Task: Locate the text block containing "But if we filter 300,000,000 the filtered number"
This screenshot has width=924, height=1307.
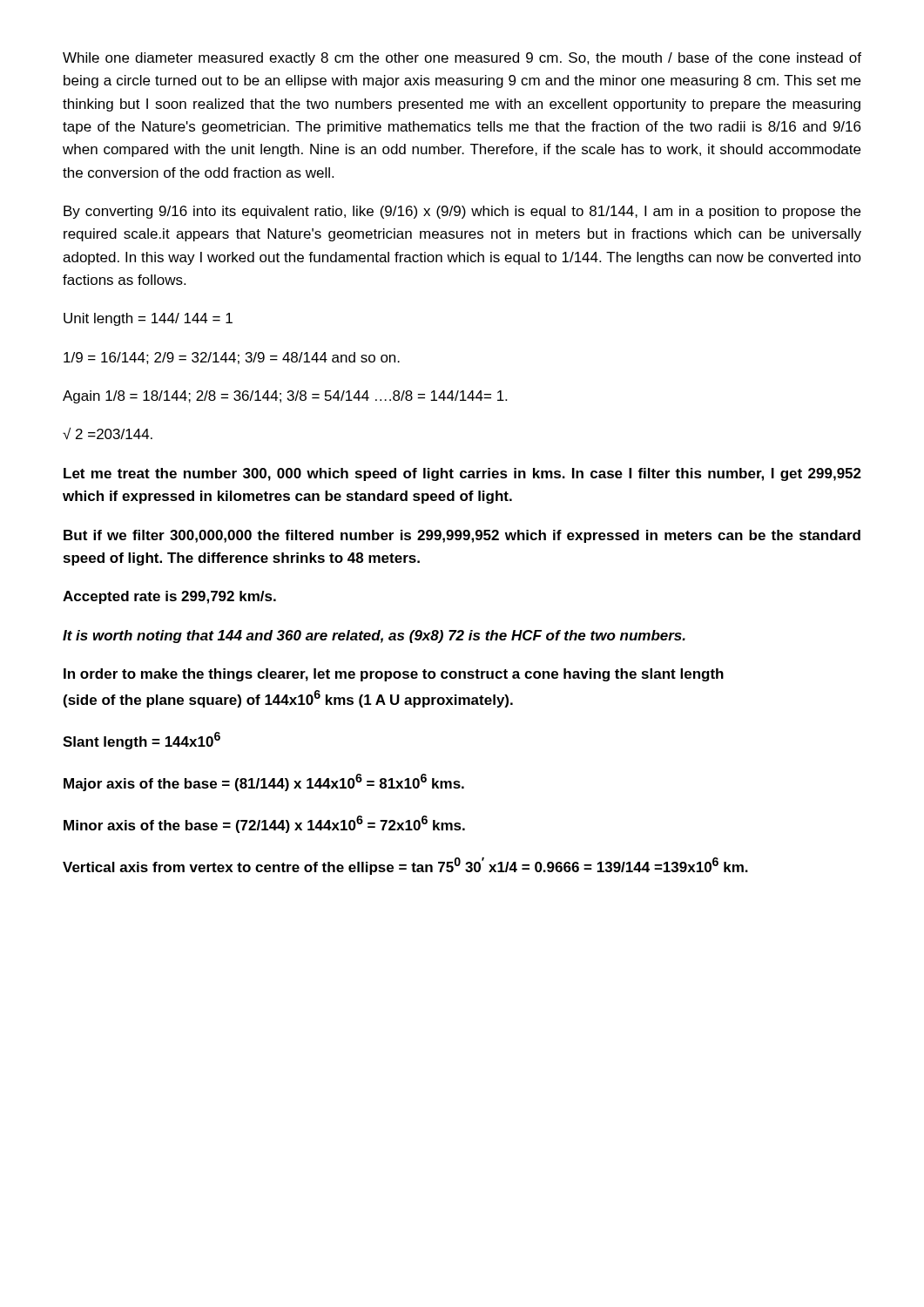Action: [x=462, y=546]
